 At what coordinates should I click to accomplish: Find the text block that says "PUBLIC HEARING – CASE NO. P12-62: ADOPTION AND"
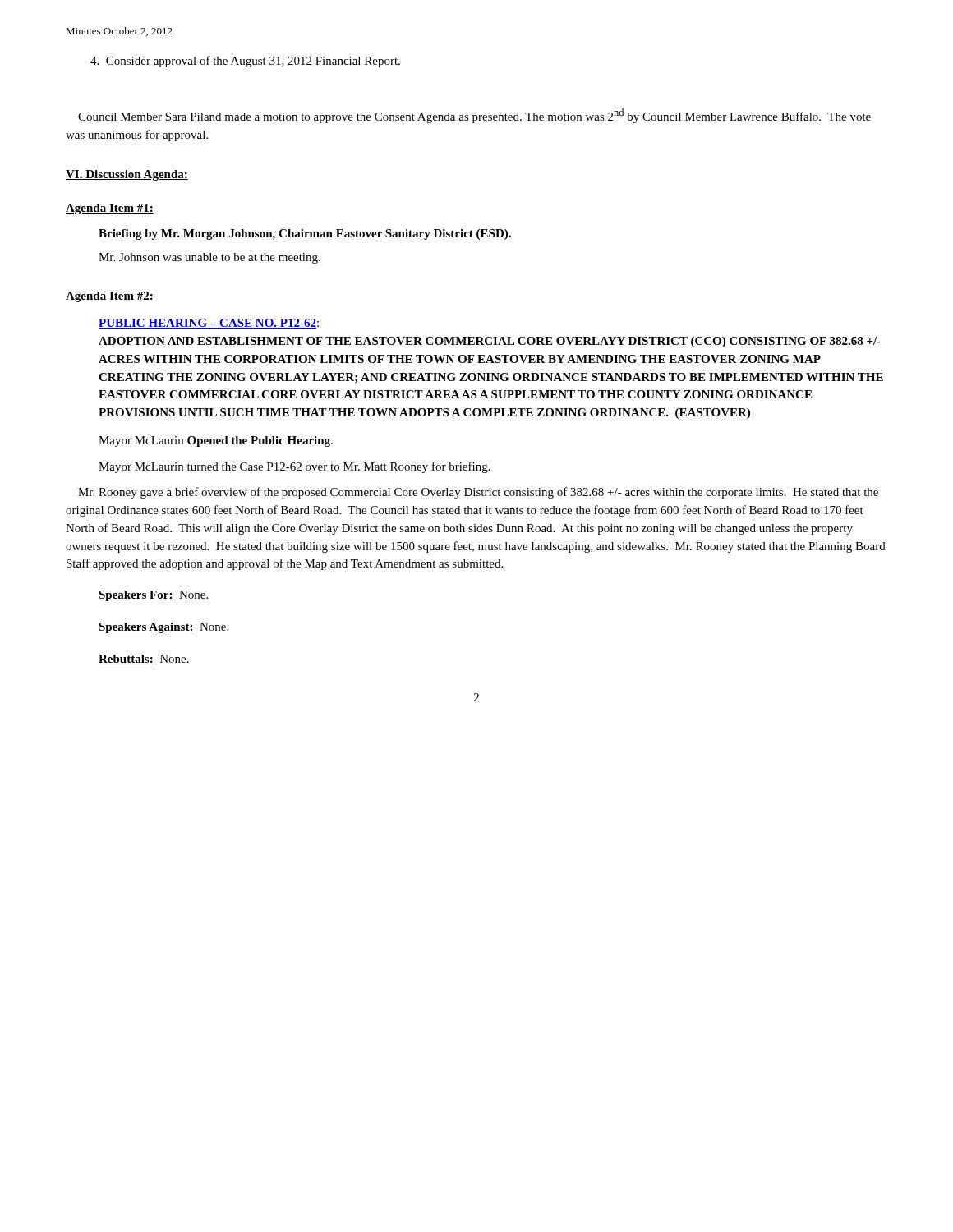491,368
